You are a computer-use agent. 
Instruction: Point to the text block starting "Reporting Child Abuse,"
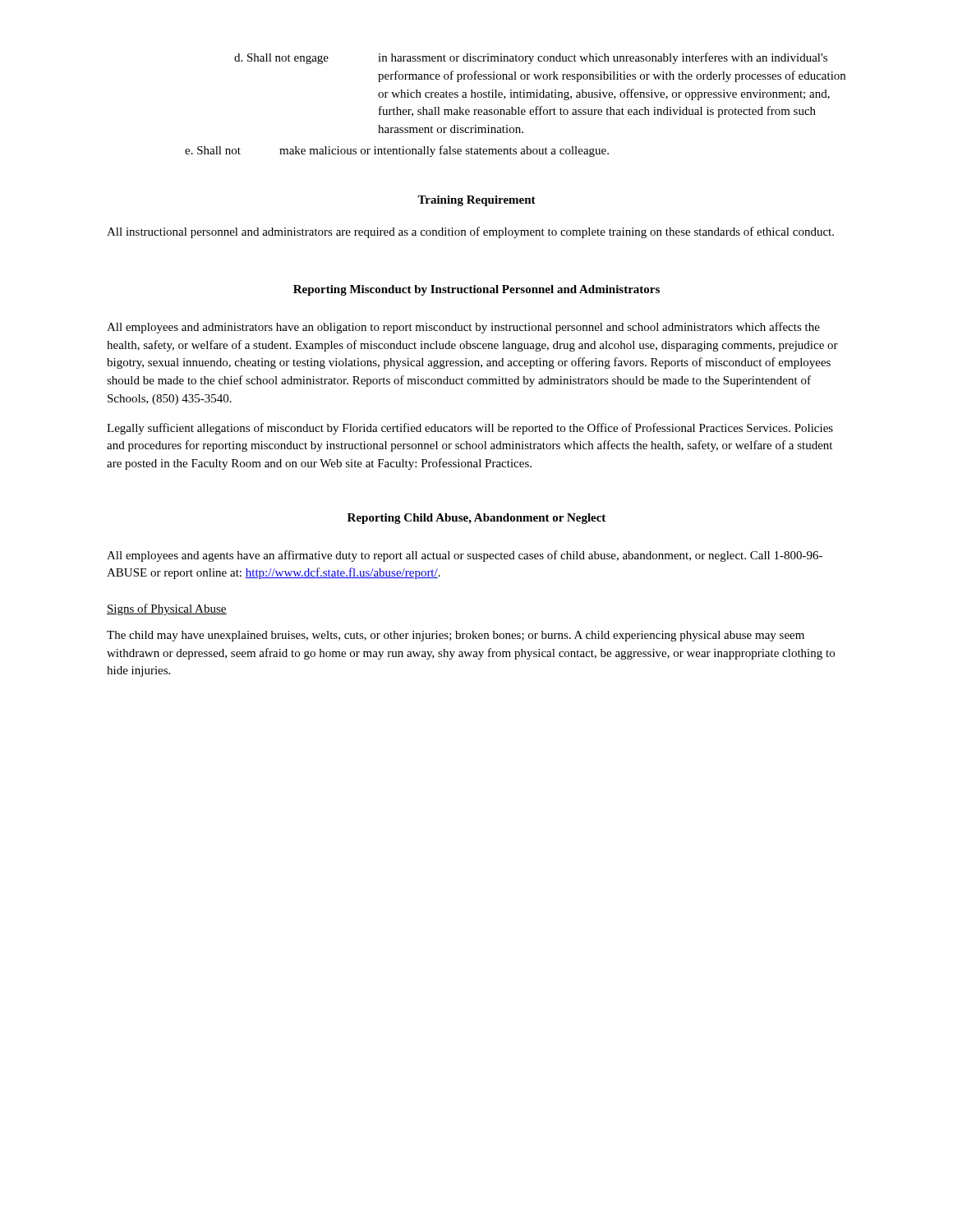click(x=476, y=517)
